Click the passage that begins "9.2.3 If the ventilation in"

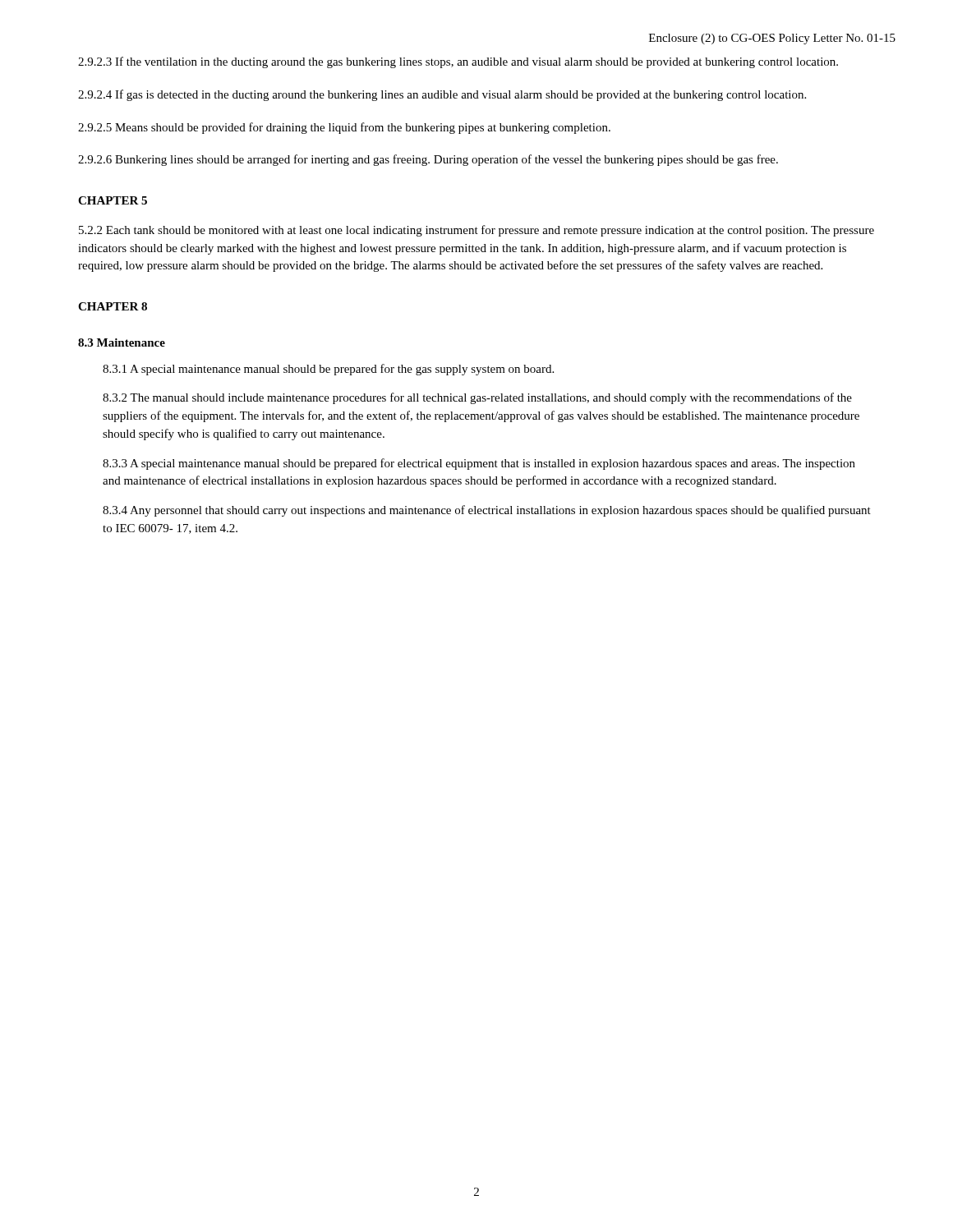458,62
